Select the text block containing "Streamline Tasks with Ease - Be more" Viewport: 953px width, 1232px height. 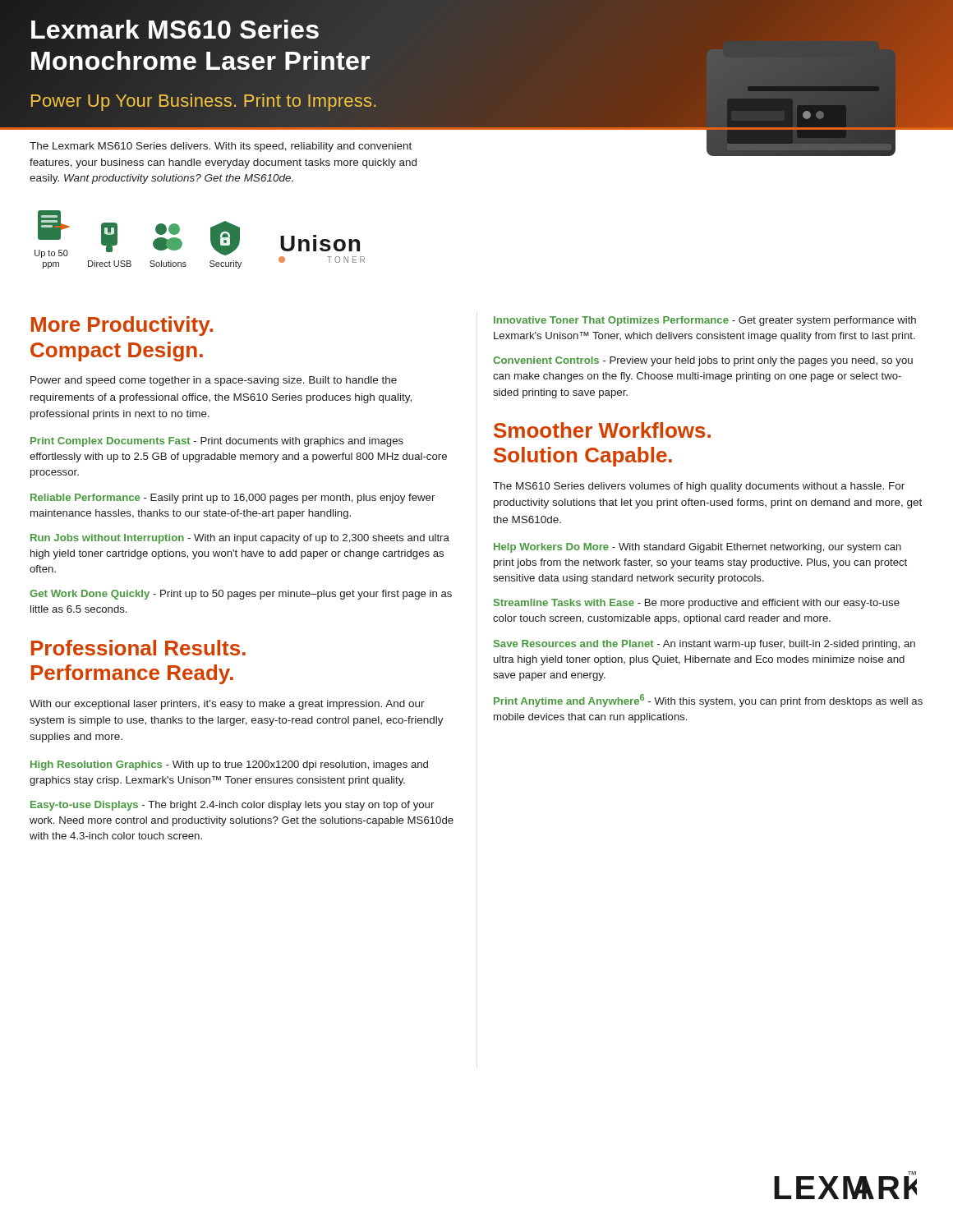tap(696, 610)
